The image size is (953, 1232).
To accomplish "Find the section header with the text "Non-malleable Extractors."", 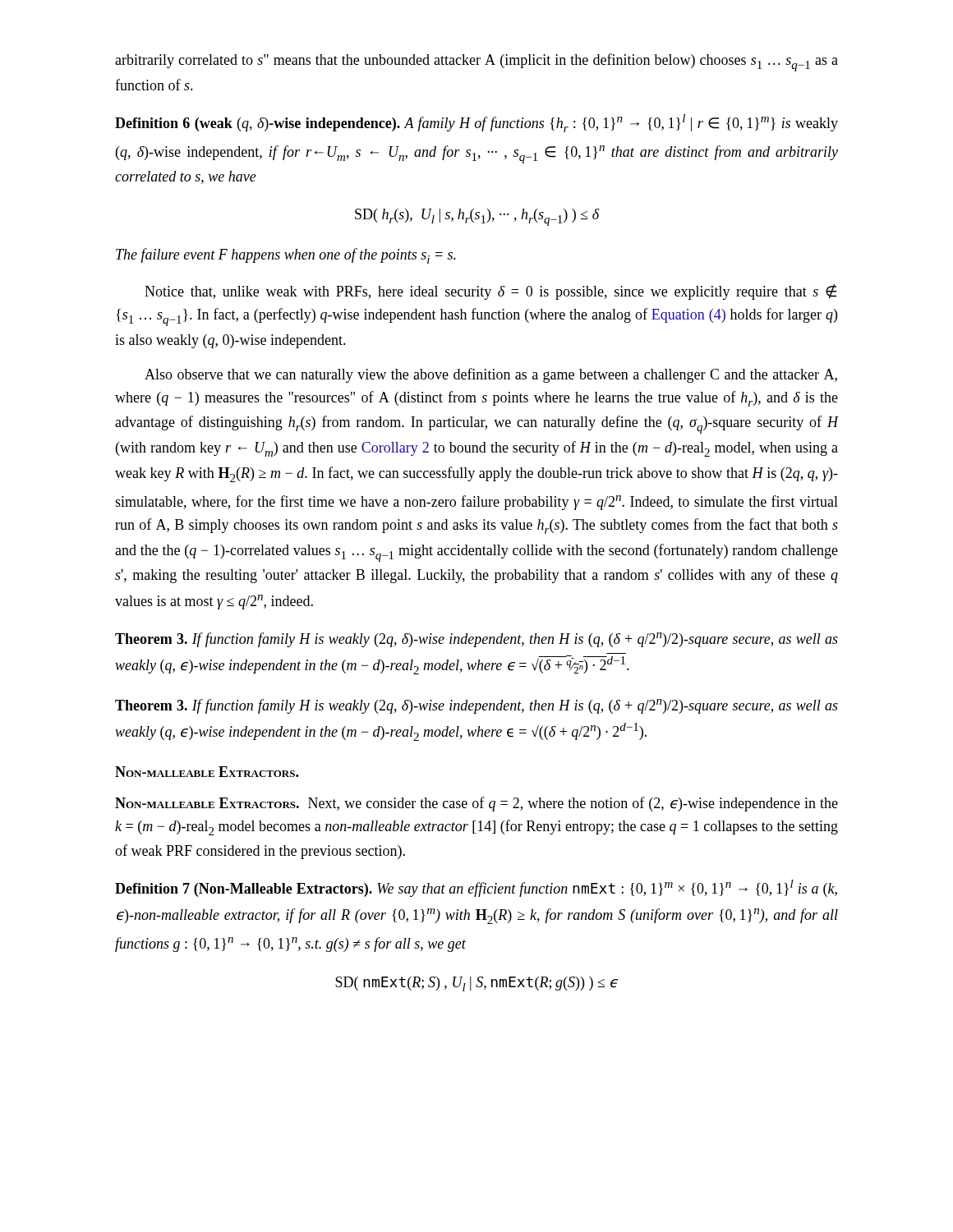I will [207, 772].
